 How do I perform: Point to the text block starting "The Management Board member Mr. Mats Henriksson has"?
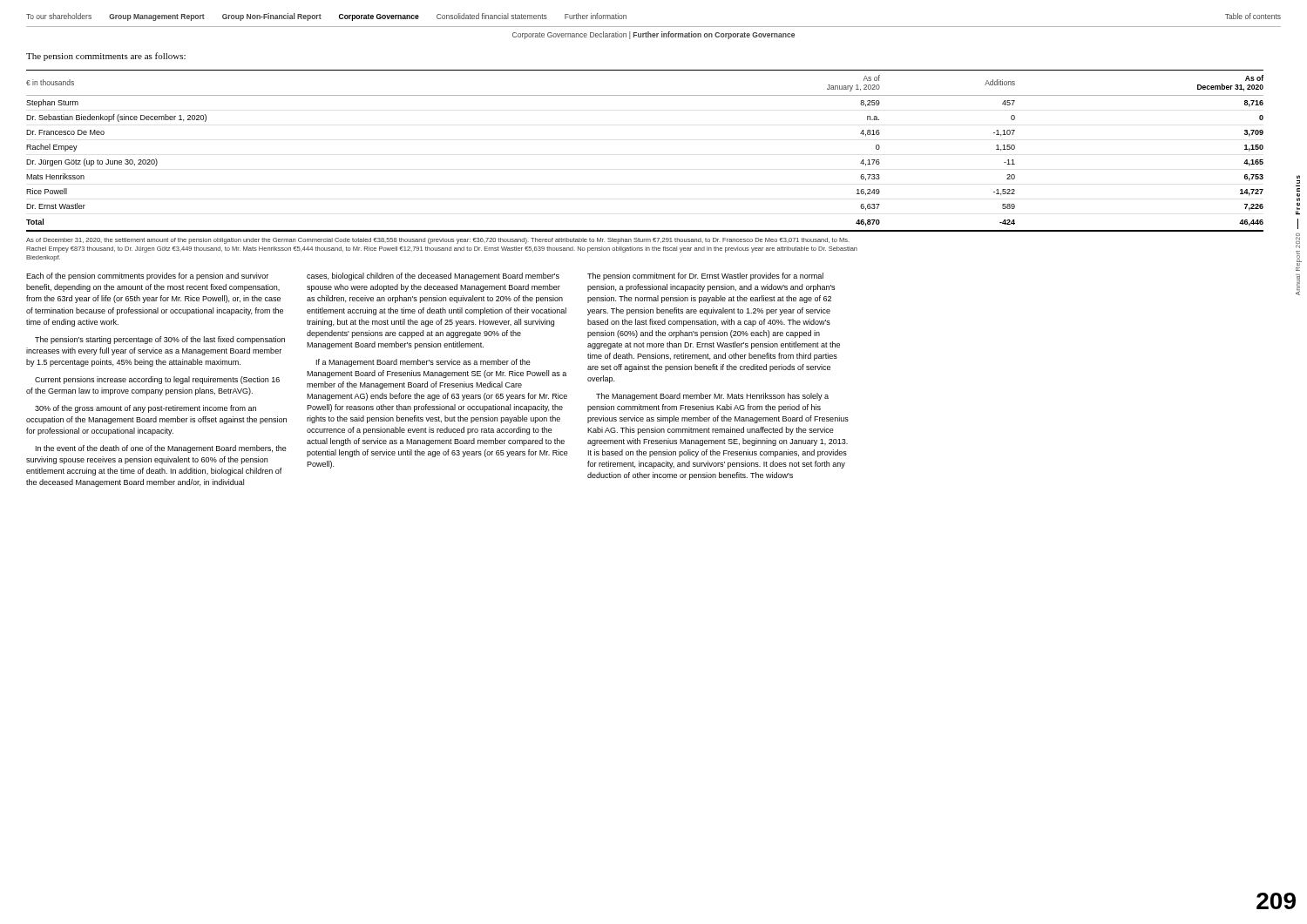tap(718, 436)
